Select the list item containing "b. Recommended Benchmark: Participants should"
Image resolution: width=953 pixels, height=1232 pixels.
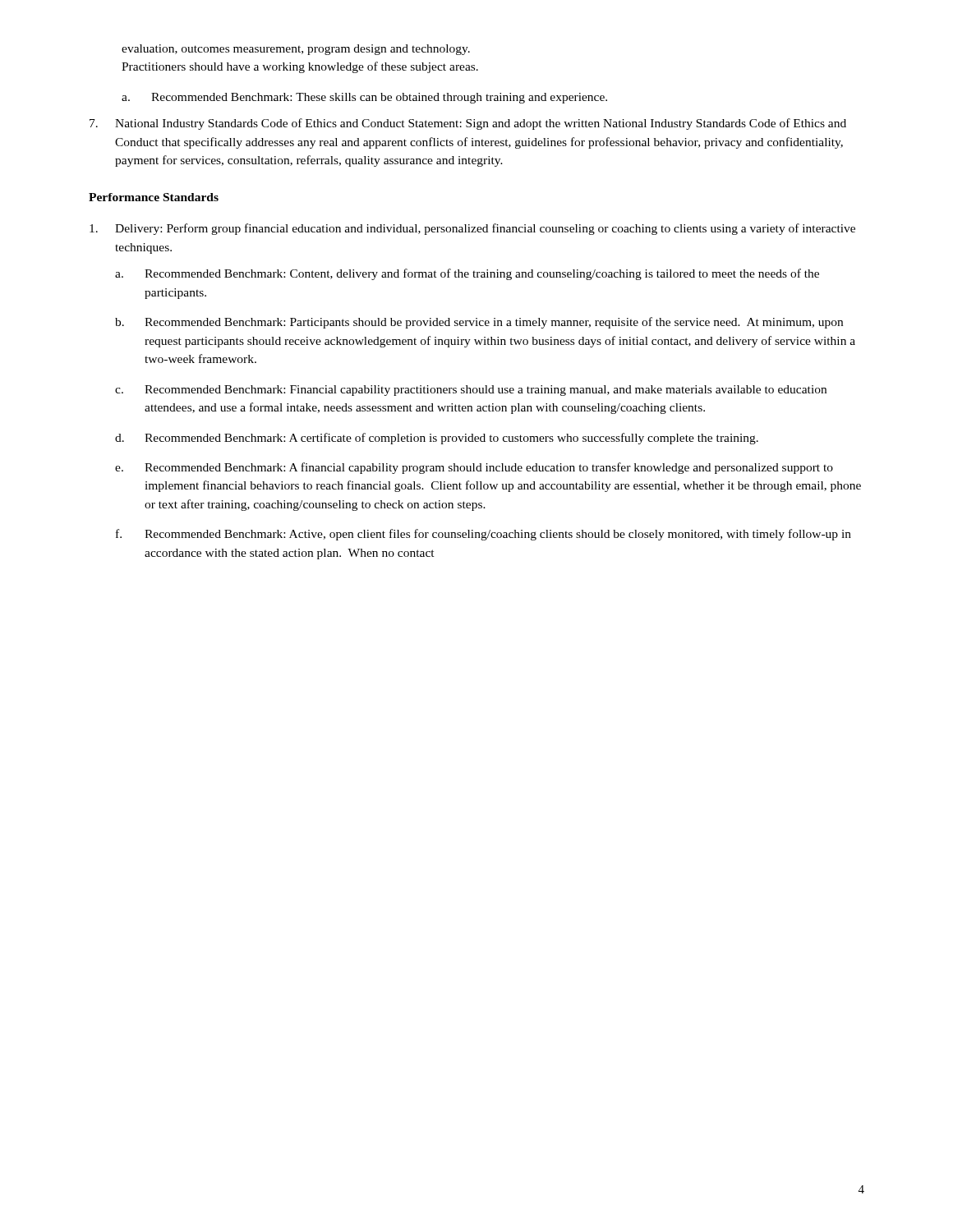click(x=490, y=341)
